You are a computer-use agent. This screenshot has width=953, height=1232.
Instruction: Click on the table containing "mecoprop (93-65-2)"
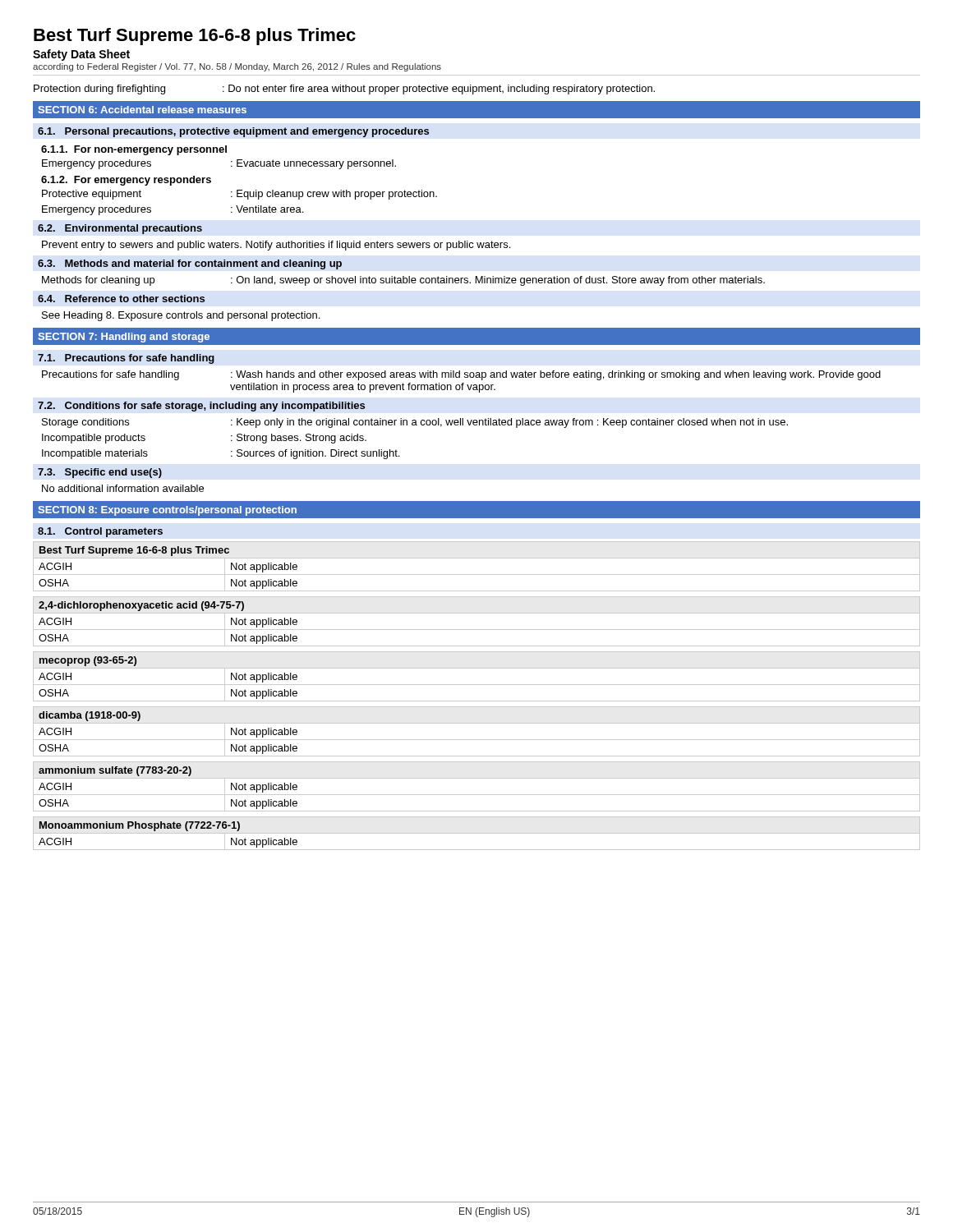click(476, 676)
